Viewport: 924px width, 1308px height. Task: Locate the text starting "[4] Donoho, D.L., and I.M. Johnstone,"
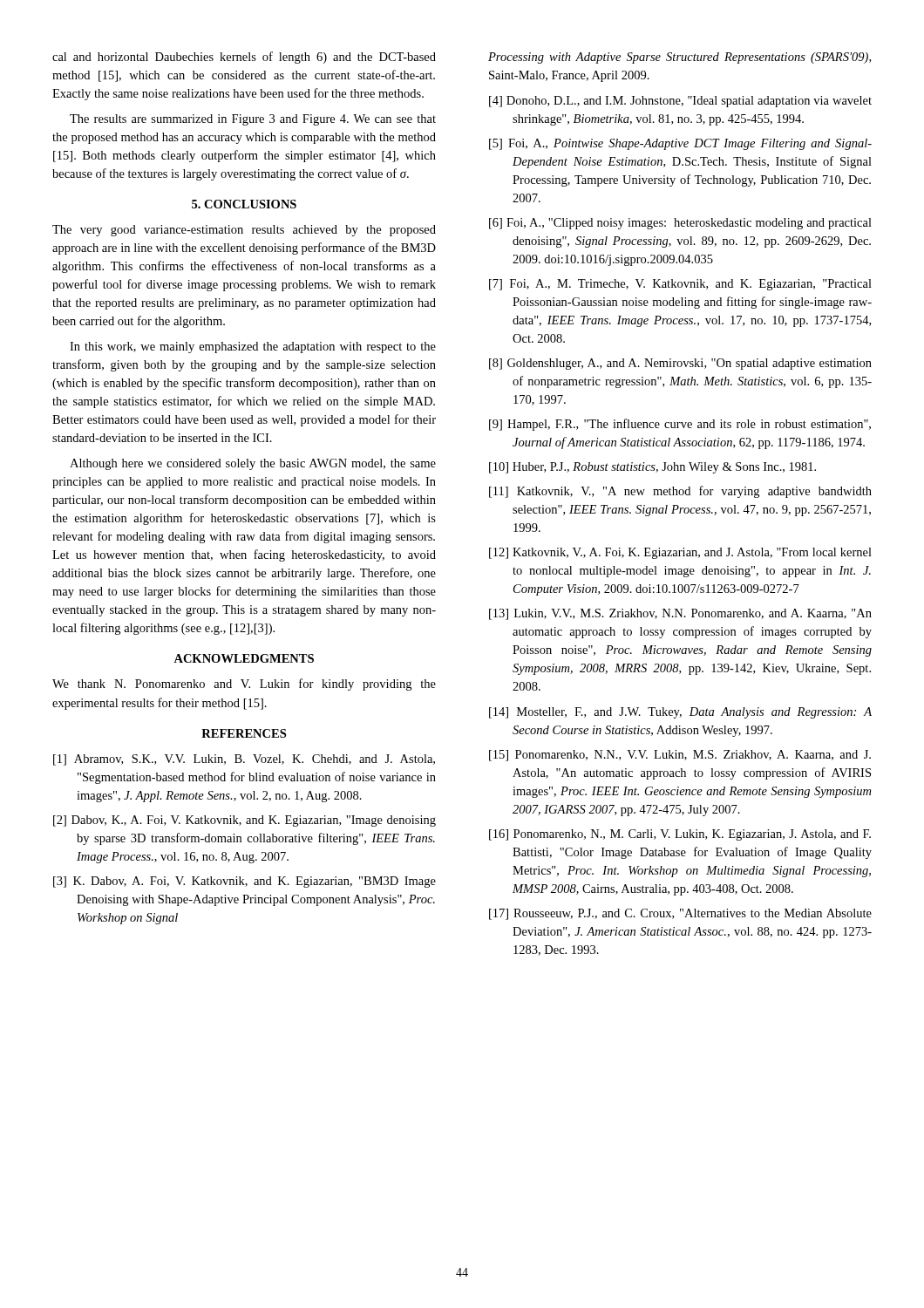(x=680, y=109)
